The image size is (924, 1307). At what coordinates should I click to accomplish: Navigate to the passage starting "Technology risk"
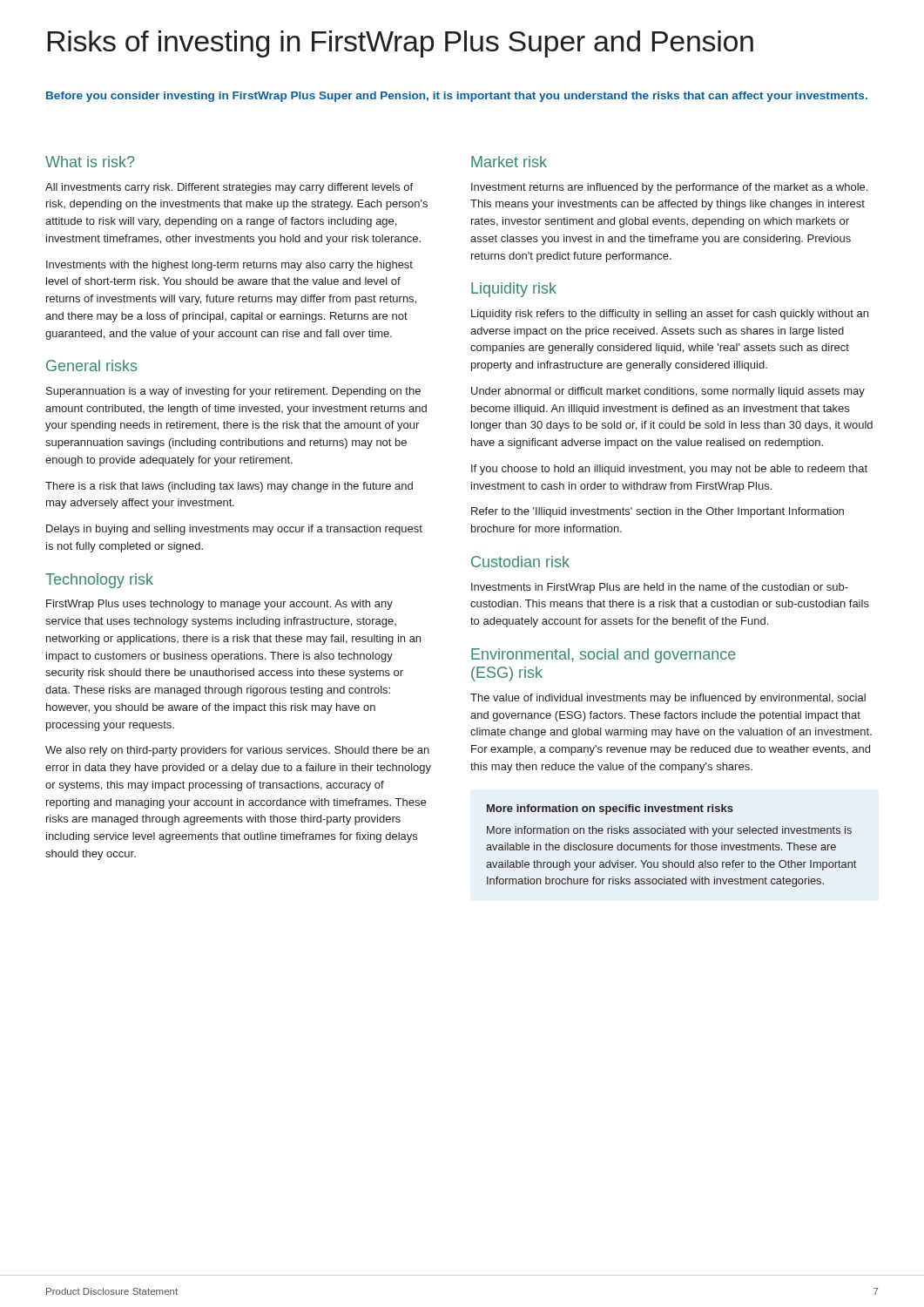[99, 579]
